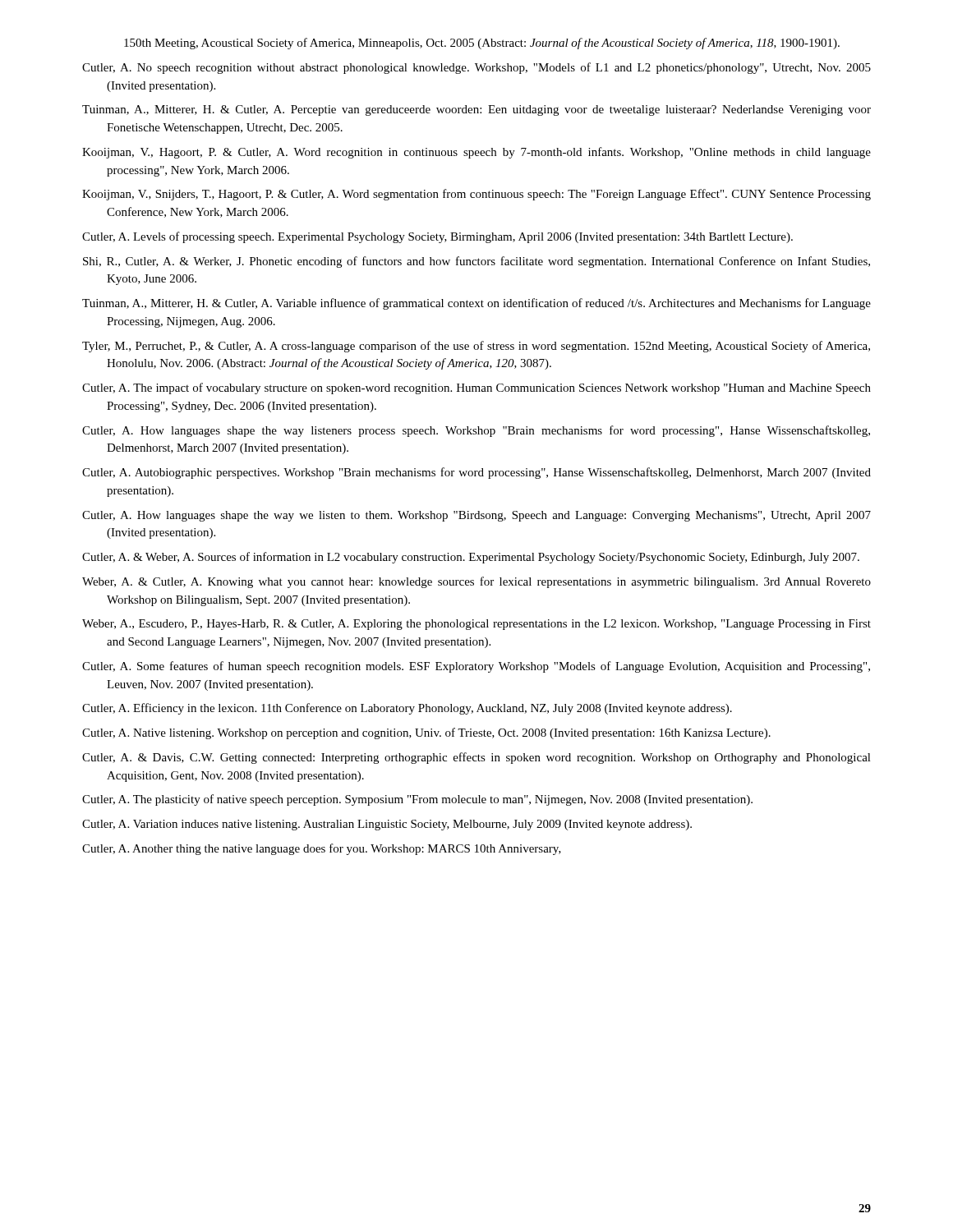This screenshot has height=1232, width=953.
Task: Locate the block of text that opens with "Cutler, A. Autobiographic perspectives. Workshop"
Action: click(x=476, y=481)
